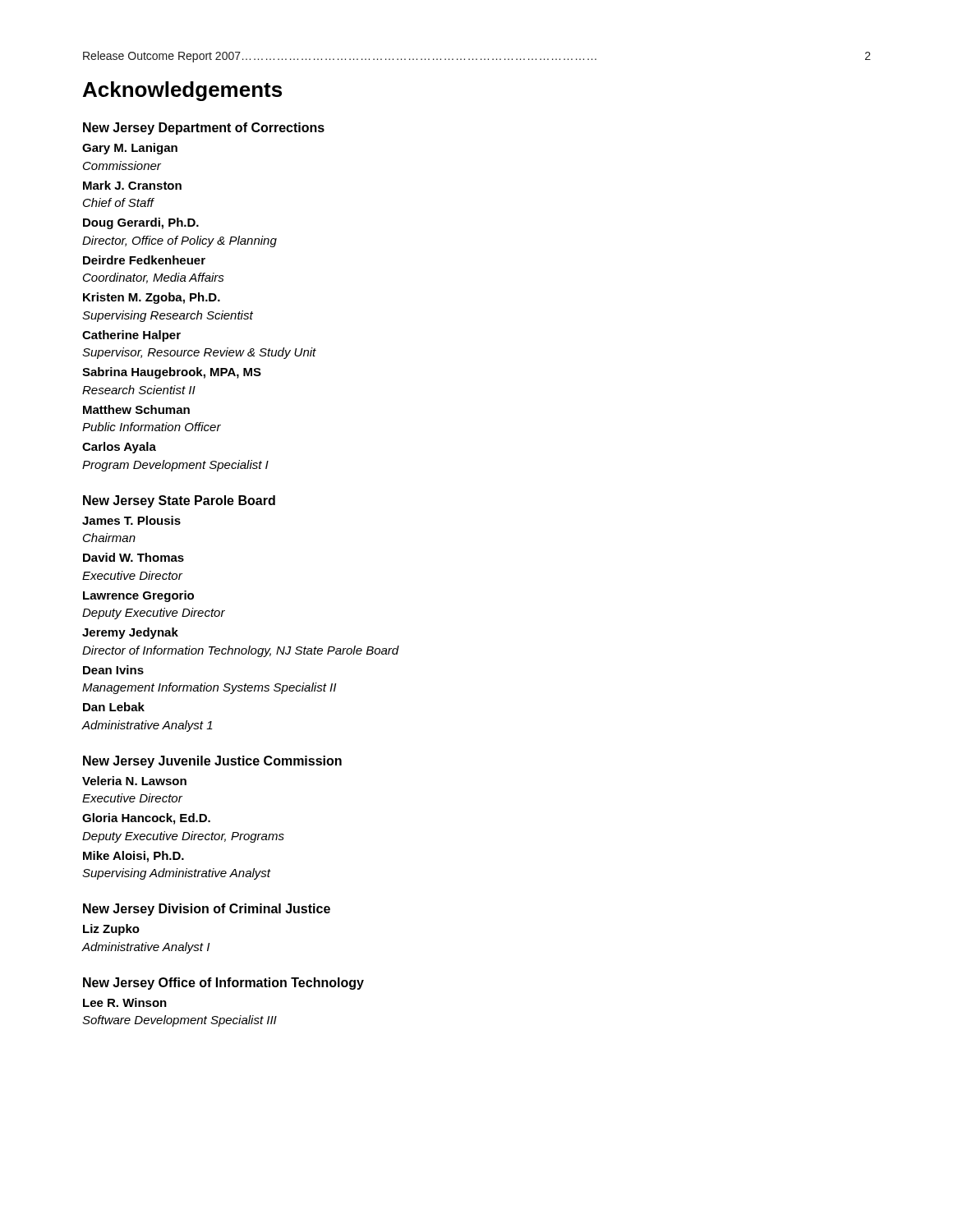Image resolution: width=953 pixels, height=1232 pixels.
Task: Point to the passage starting "Dean Ivins Management Information Systems Specialist II"
Action: click(x=209, y=678)
